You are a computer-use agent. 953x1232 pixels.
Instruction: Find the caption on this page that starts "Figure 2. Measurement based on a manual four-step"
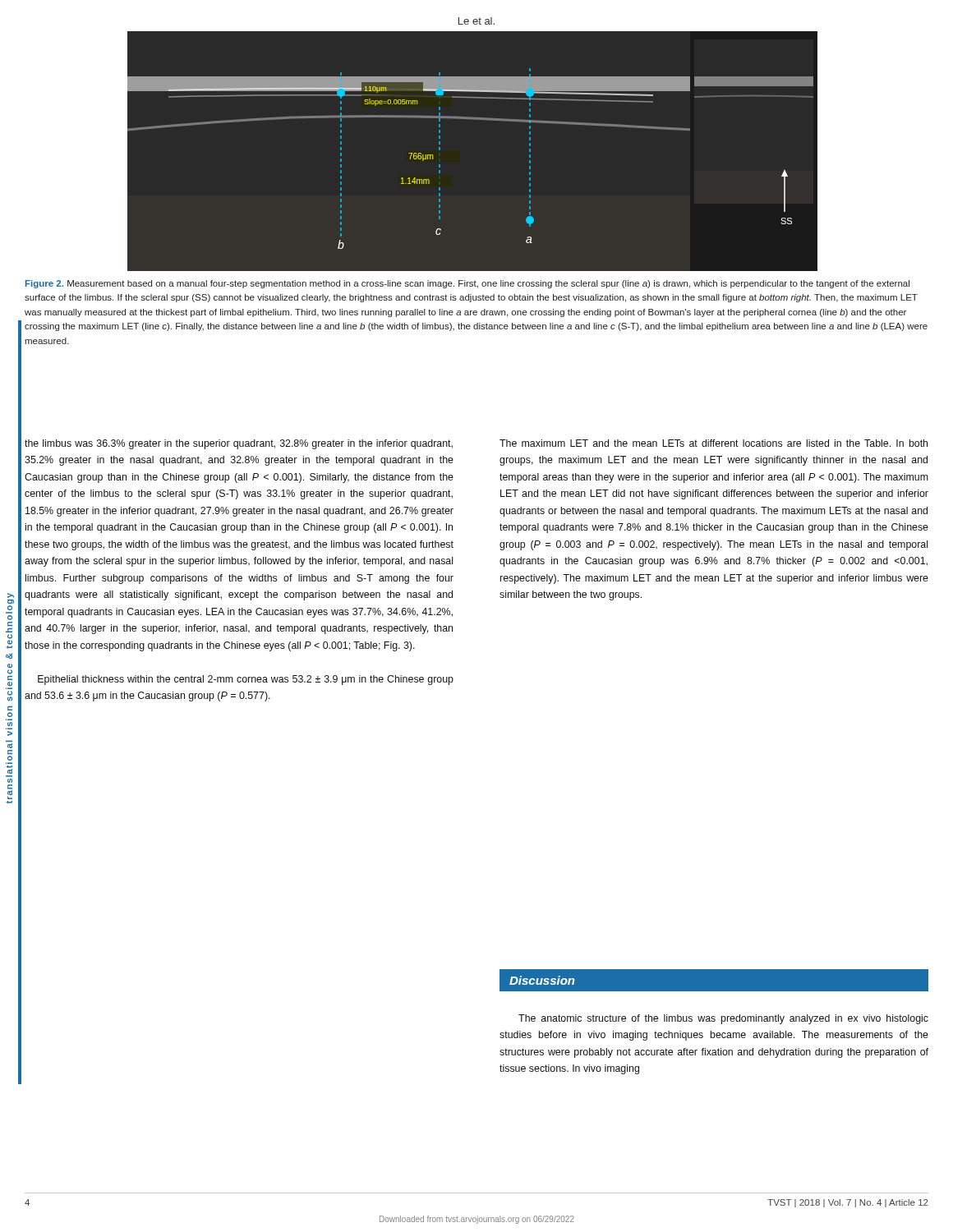(476, 312)
